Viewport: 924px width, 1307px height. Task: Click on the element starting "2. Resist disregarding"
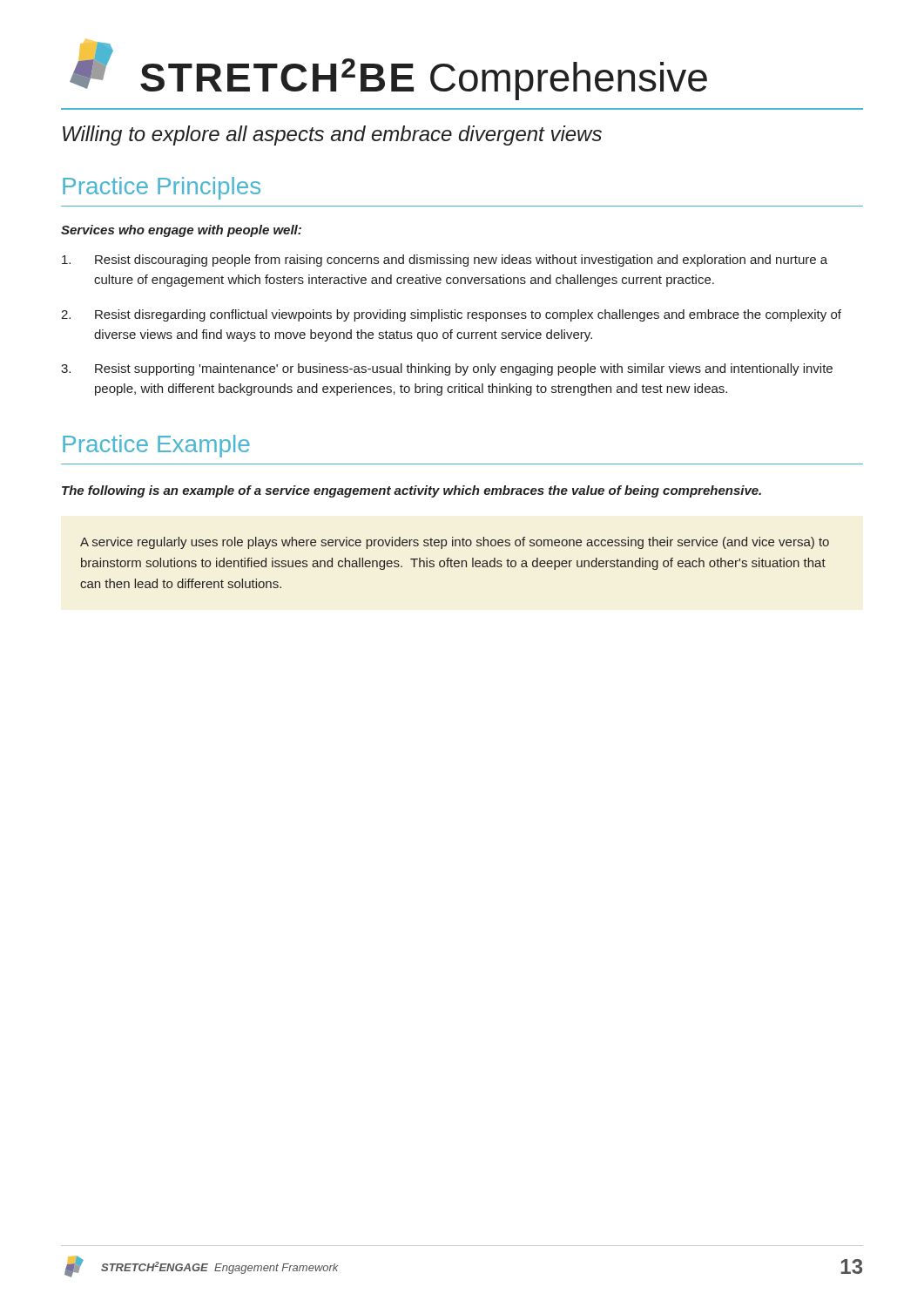tap(462, 324)
